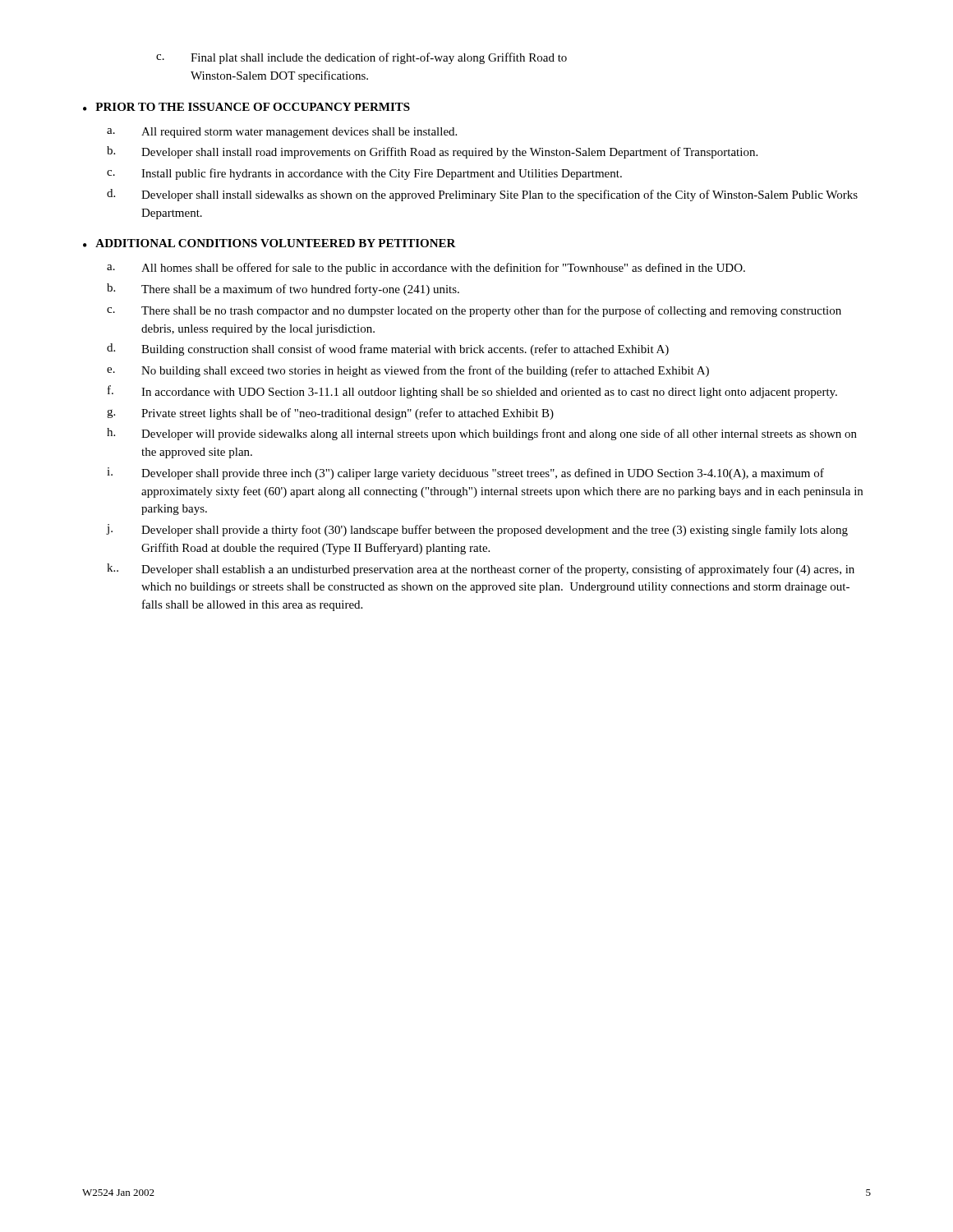This screenshot has height=1232, width=953.
Task: Click the passage that begins "c. Final plat shall include the dedication of"
Action: (x=362, y=67)
